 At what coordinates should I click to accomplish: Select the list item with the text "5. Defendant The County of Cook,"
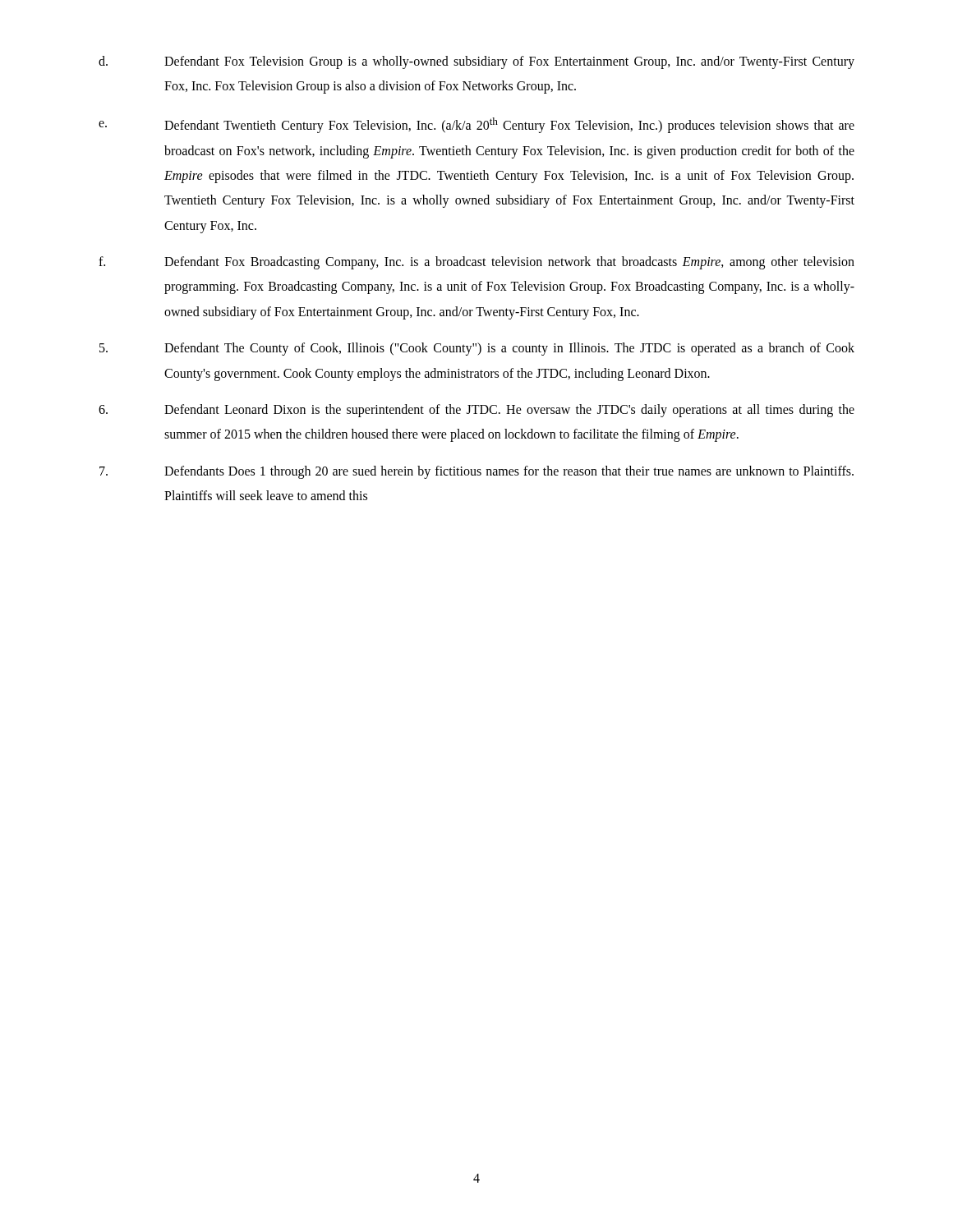[476, 361]
